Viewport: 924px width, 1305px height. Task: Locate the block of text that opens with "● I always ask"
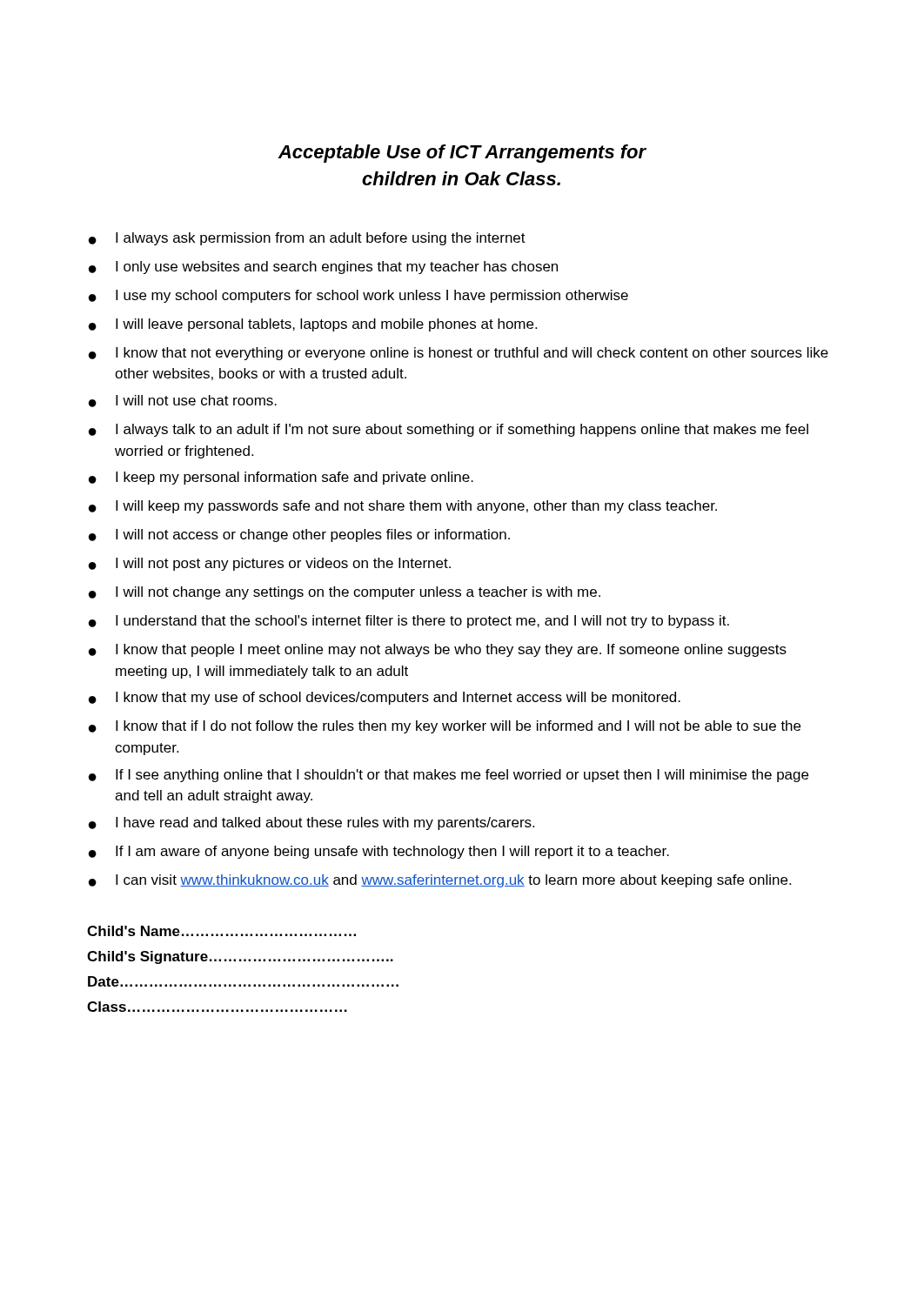point(462,239)
